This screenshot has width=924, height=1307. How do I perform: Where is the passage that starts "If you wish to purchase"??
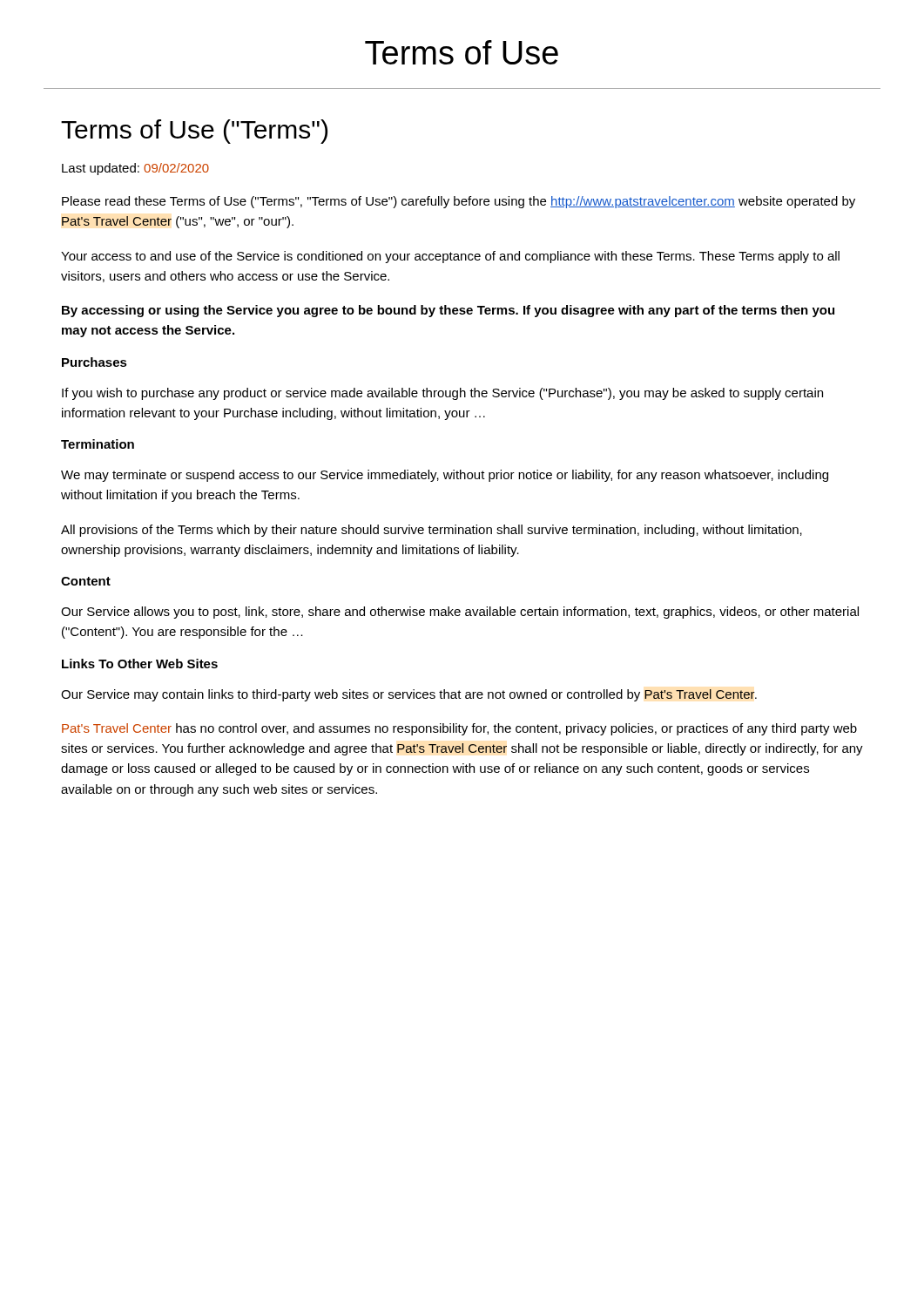tap(462, 402)
